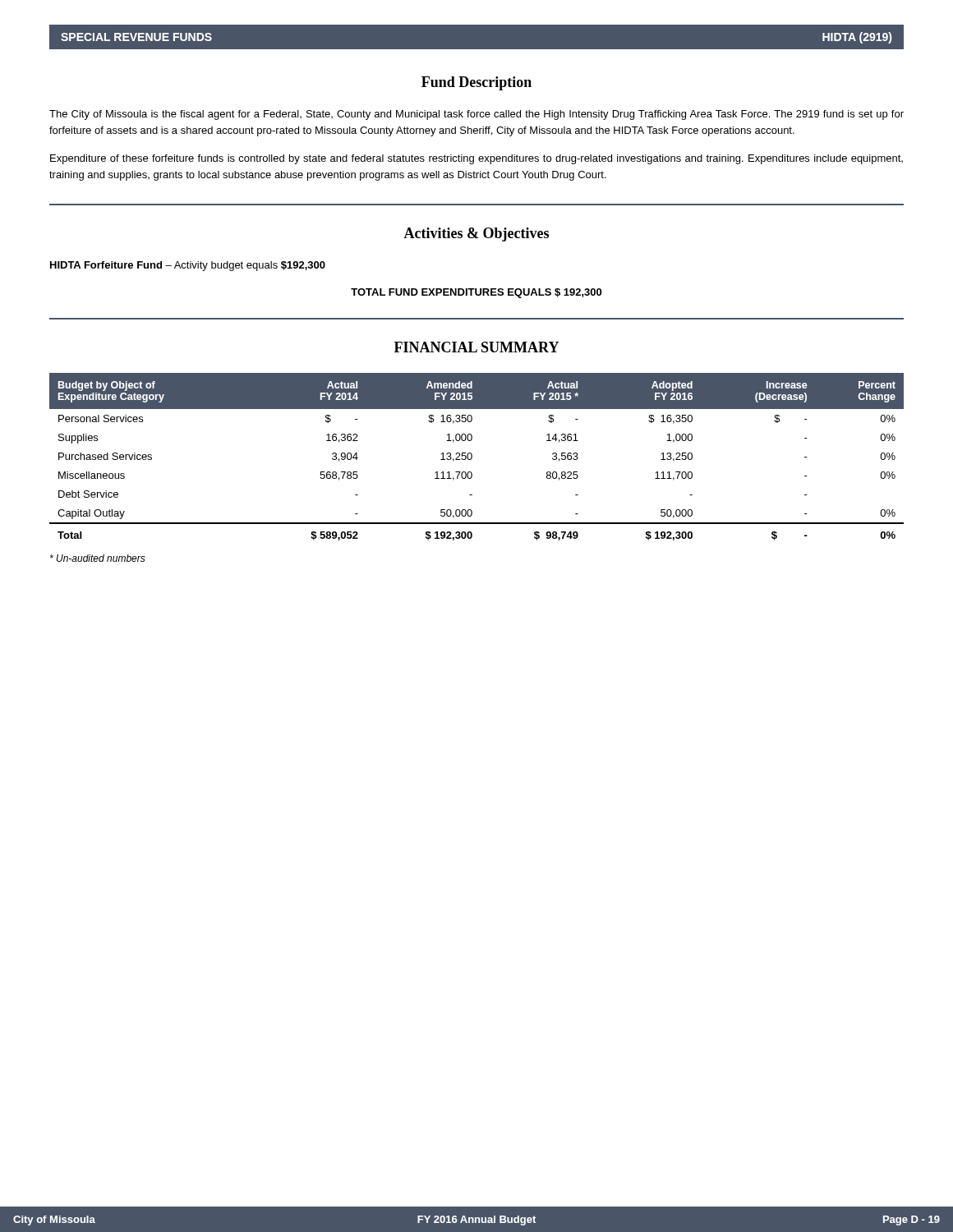953x1232 pixels.
Task: Click on the element starting "FINANCIAL SUMMARY"
Action: pyautogui.click(x=476, y=347)
